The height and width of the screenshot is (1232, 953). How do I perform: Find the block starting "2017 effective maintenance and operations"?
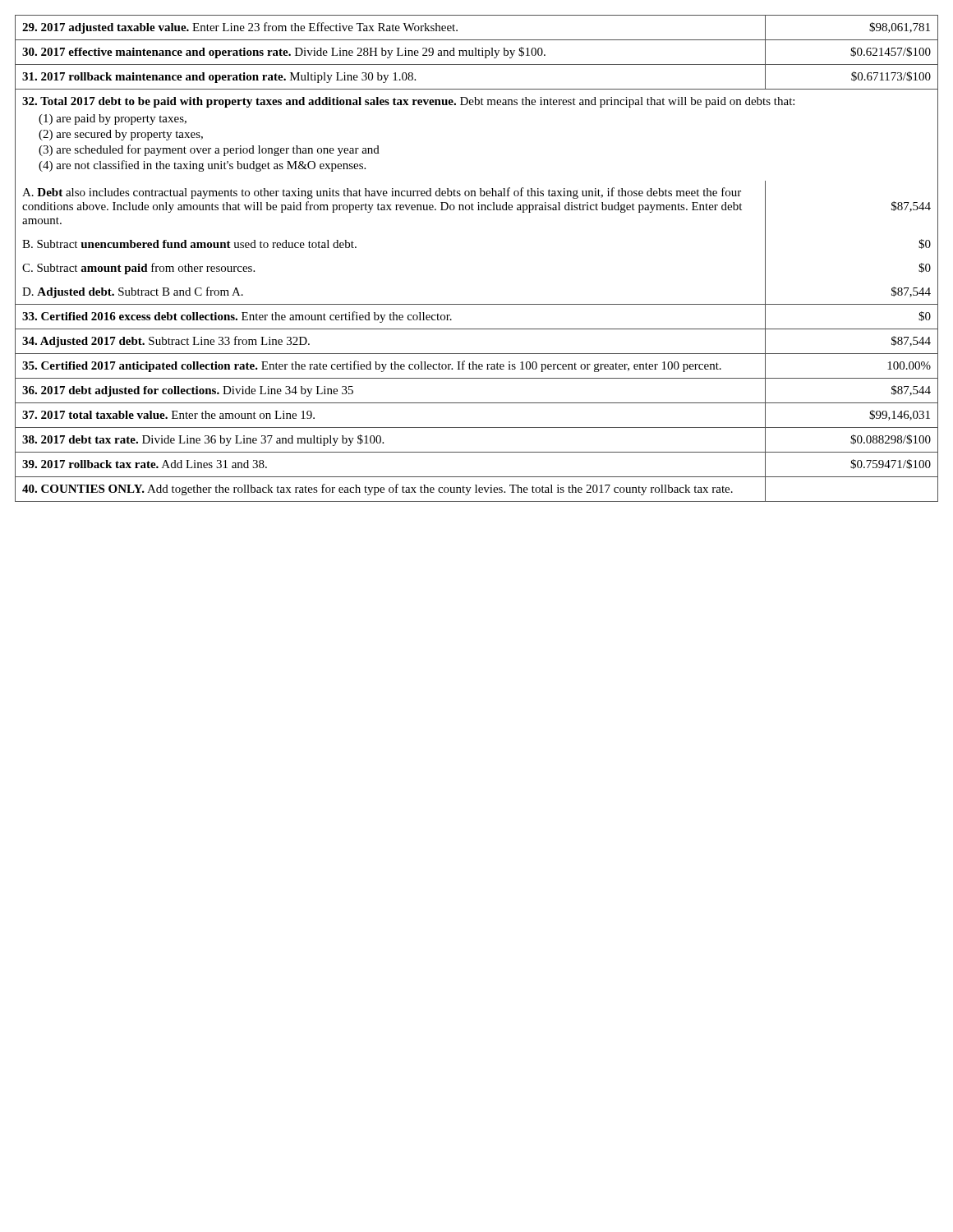coord(390,52)
